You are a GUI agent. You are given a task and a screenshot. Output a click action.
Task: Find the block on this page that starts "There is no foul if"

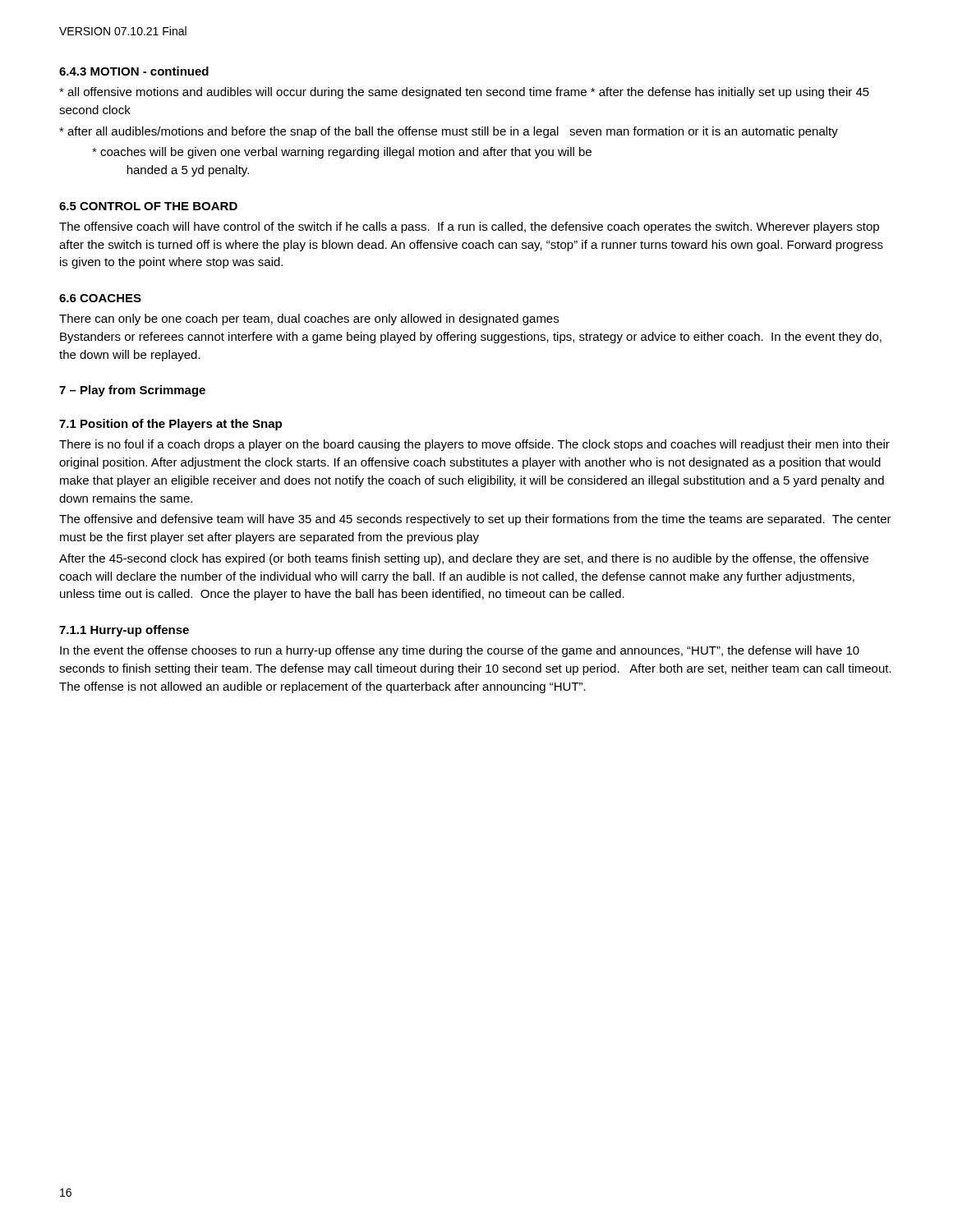[474, 471]
